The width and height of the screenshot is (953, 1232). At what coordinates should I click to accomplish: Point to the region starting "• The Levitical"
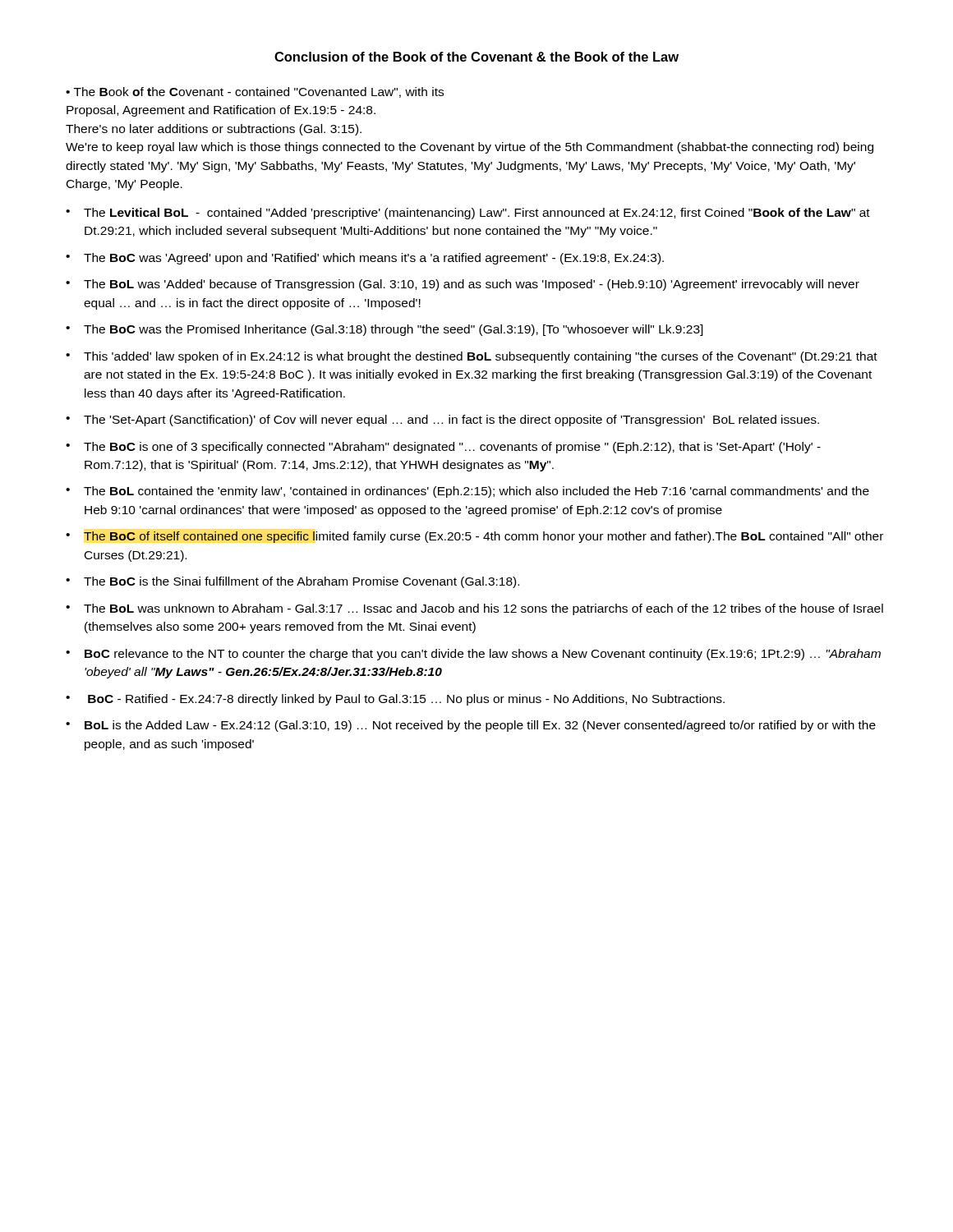click(x=476, y=222)
